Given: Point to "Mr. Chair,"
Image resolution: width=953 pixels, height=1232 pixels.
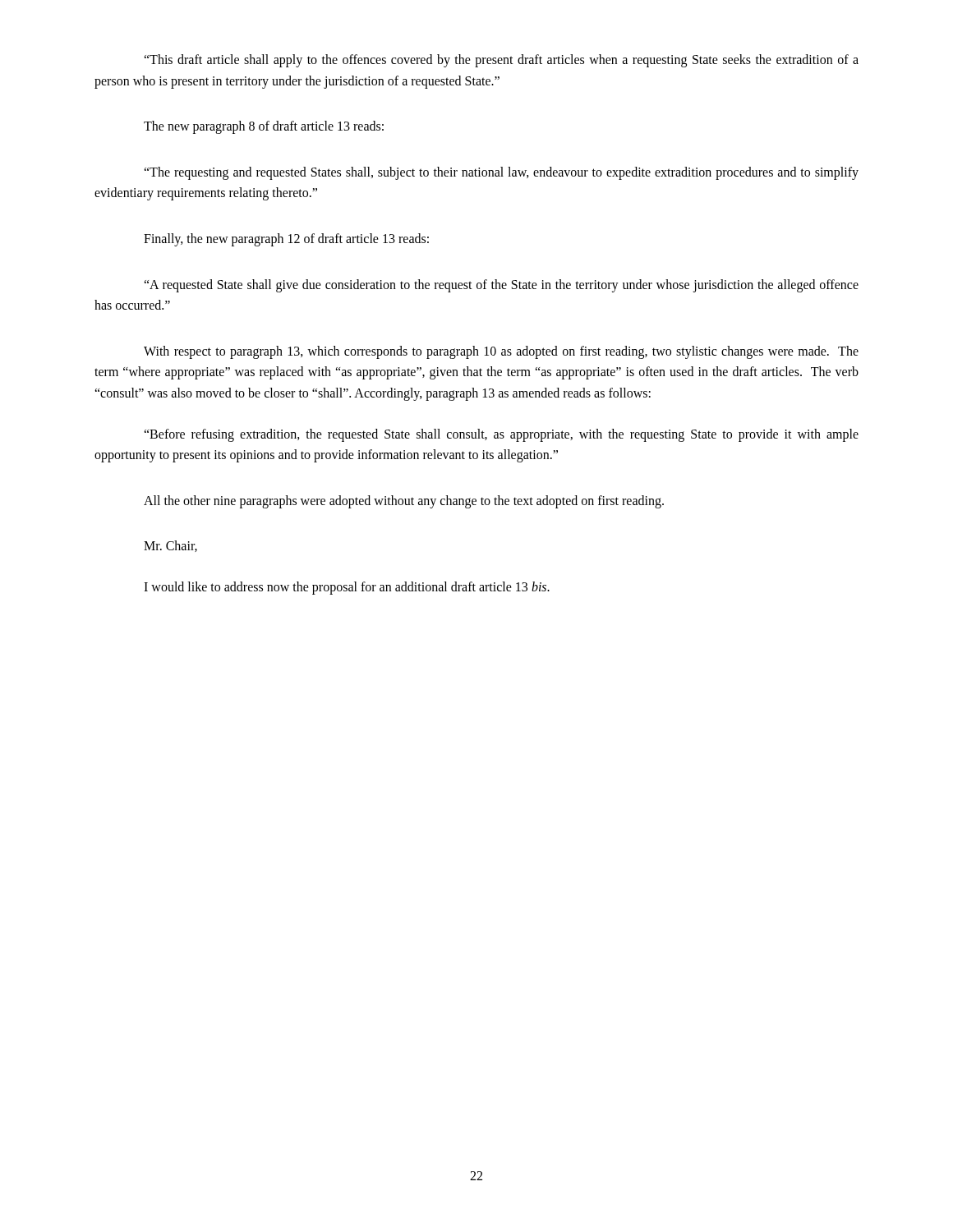Looking at the screenshot, I should click(171, 546).
